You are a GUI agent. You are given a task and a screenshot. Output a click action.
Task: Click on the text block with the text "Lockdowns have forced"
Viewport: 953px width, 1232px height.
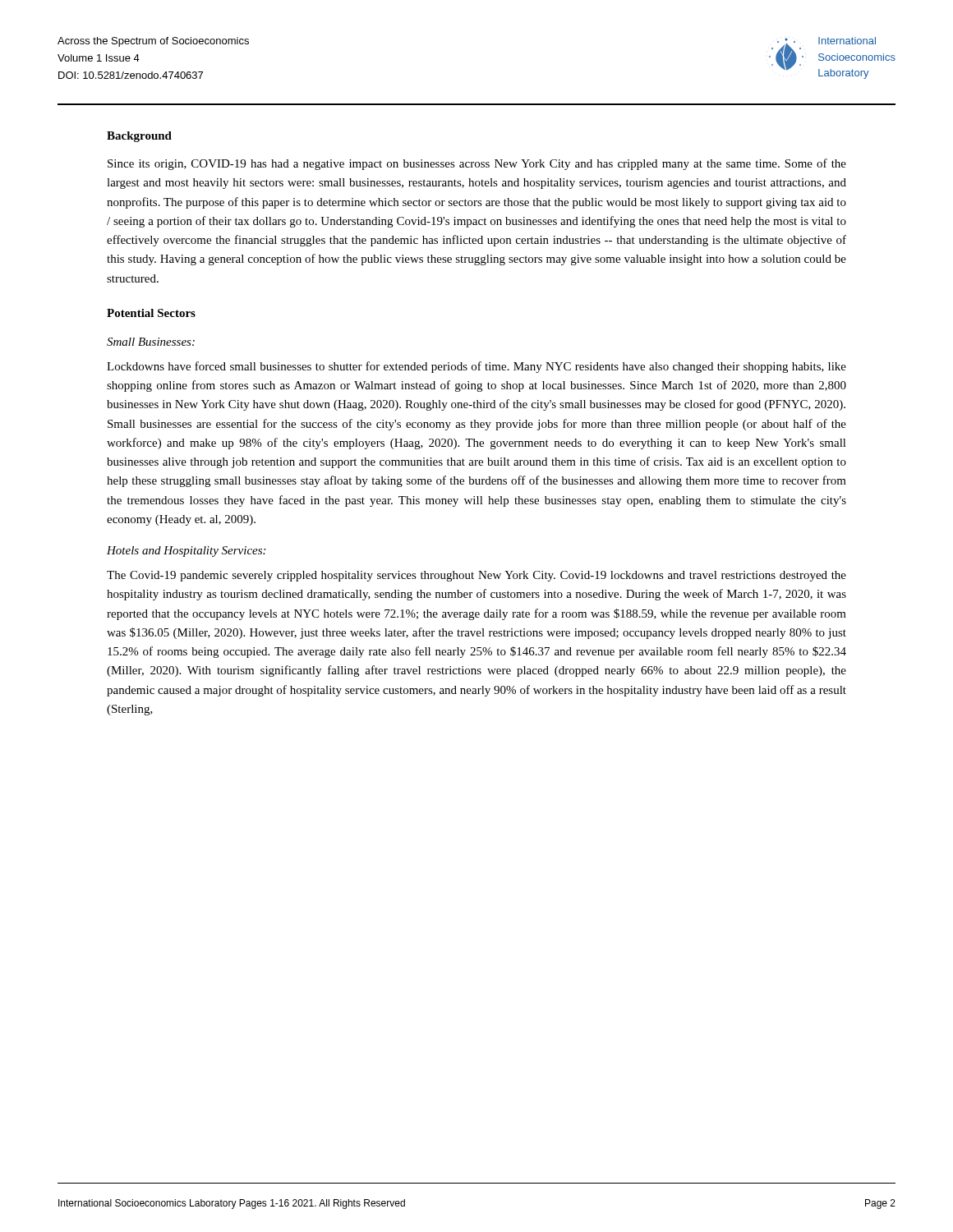(x=476, y=442)
